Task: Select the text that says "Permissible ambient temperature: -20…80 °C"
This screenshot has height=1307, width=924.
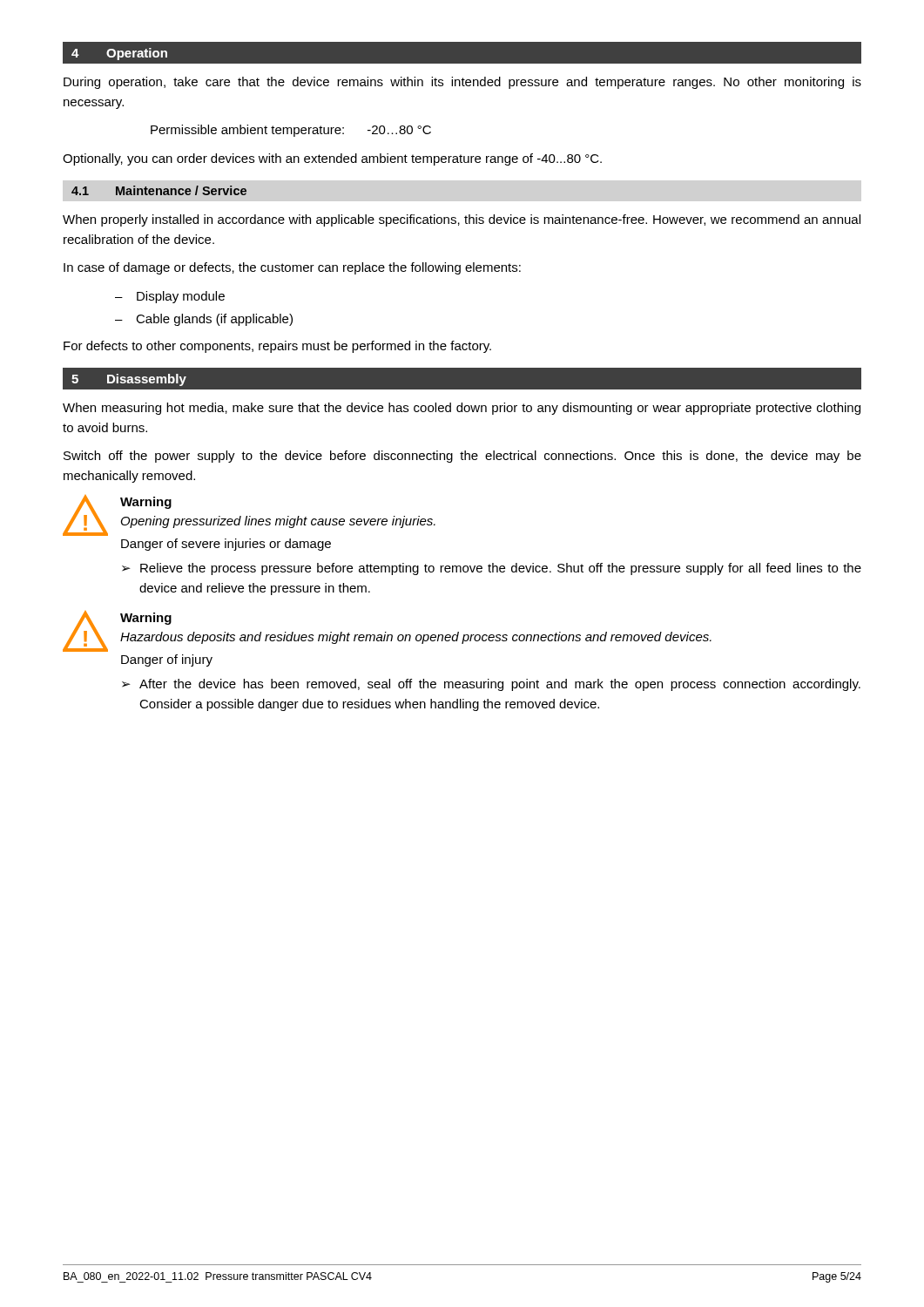Action: point(291,129)
